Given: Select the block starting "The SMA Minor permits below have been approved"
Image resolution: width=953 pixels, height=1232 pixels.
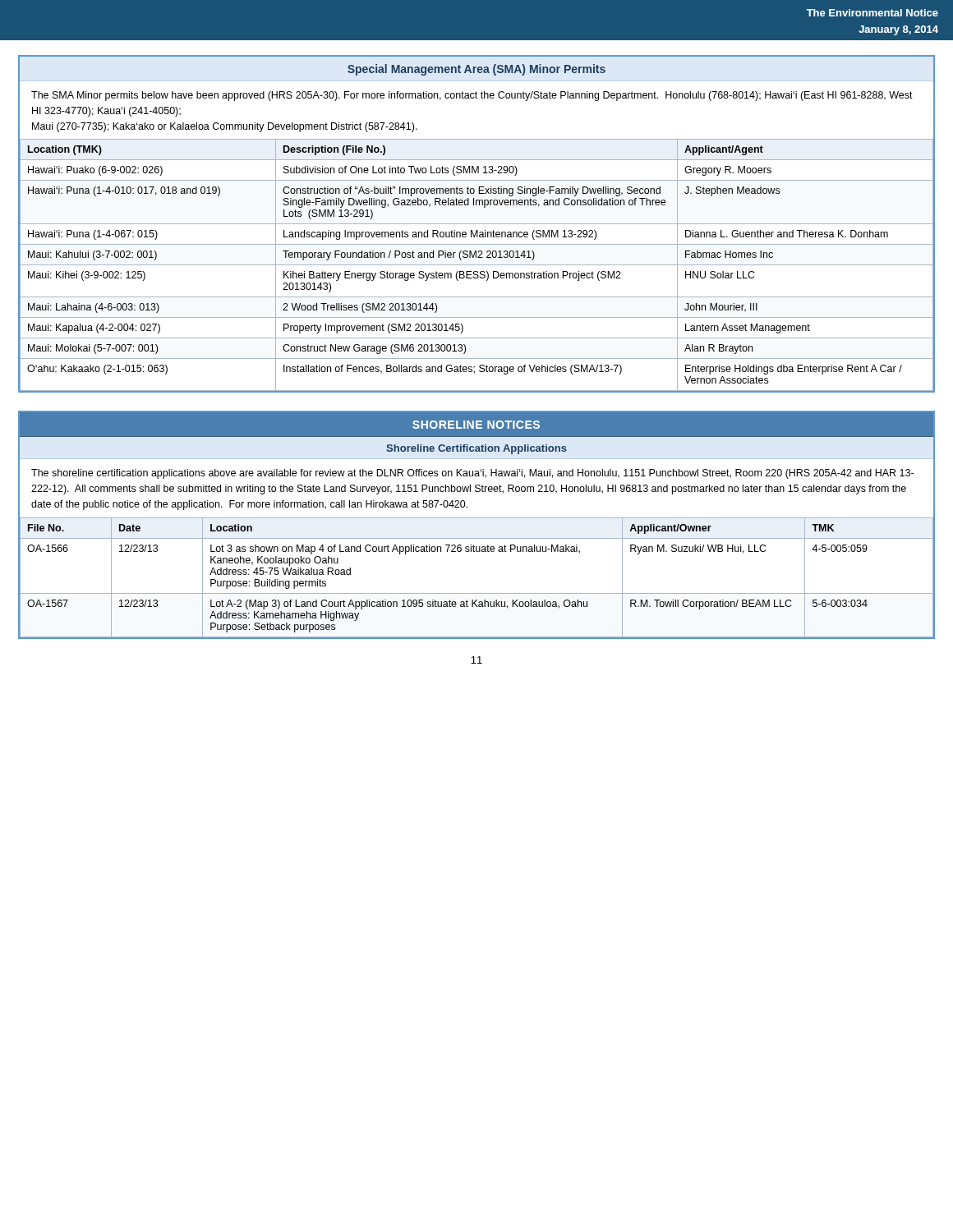Looking at the screenshot, I should coord(472,96).
